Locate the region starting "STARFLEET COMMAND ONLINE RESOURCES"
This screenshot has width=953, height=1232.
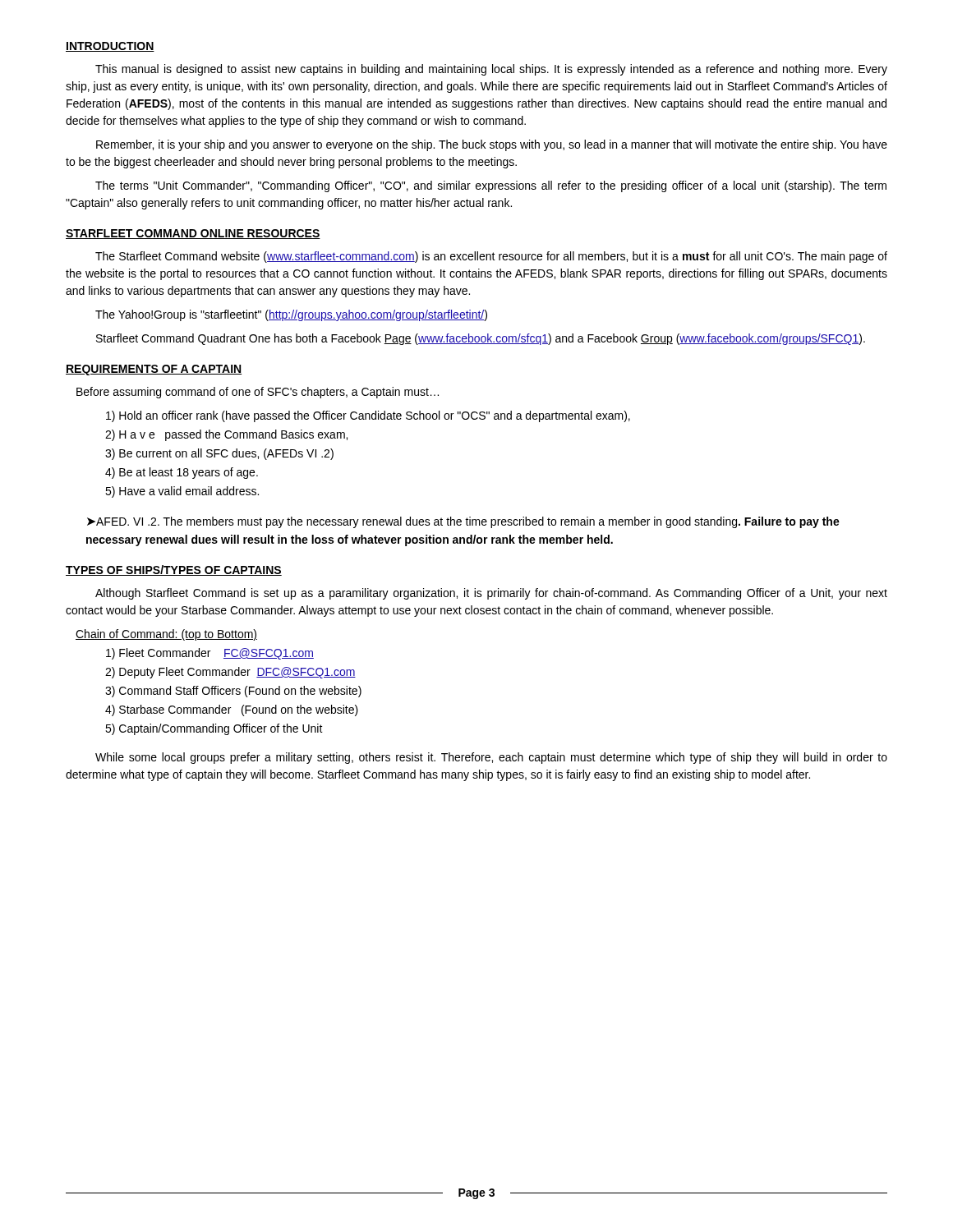point(193,233)
